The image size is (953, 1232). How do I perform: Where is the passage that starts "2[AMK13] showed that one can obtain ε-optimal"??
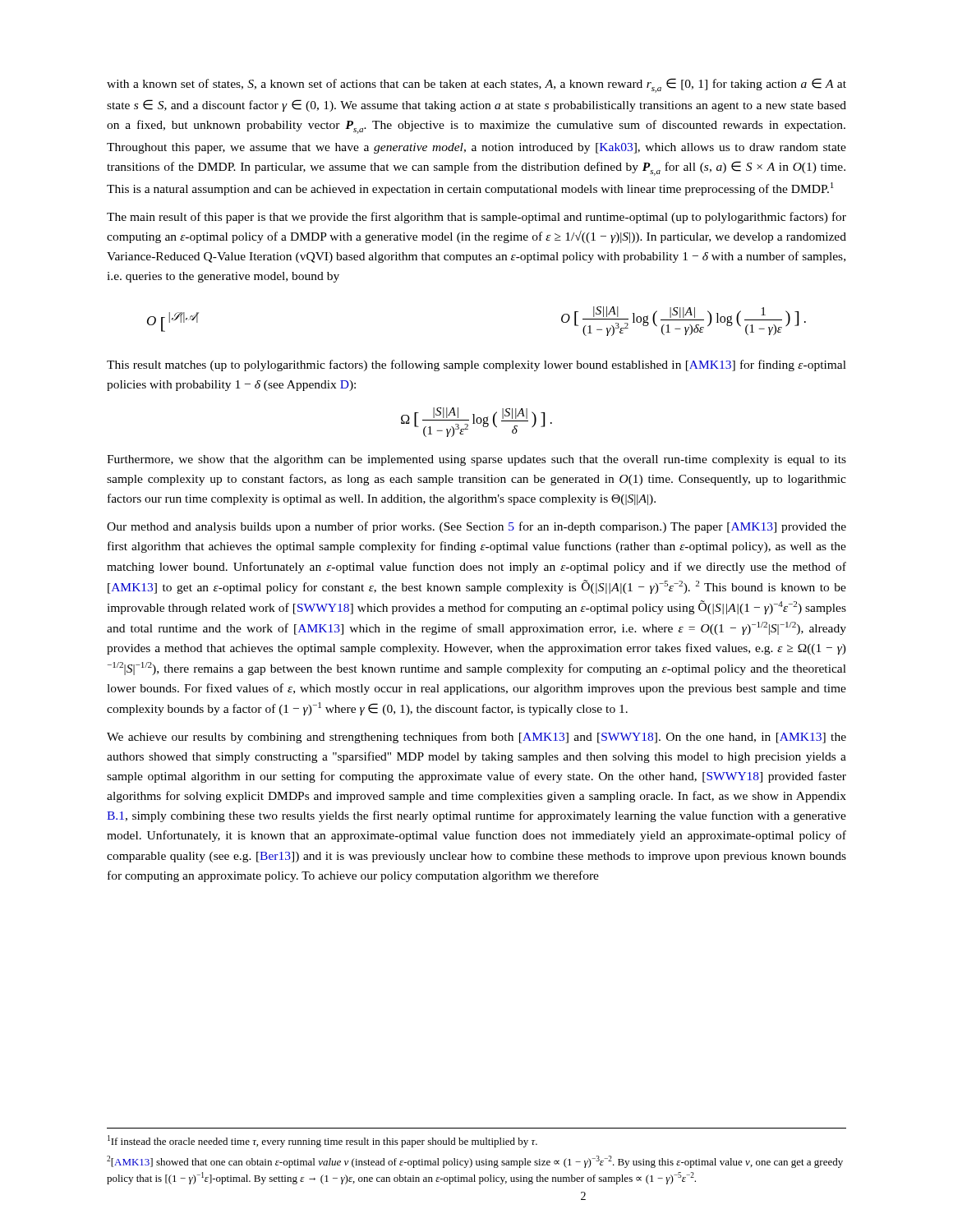475,1169
